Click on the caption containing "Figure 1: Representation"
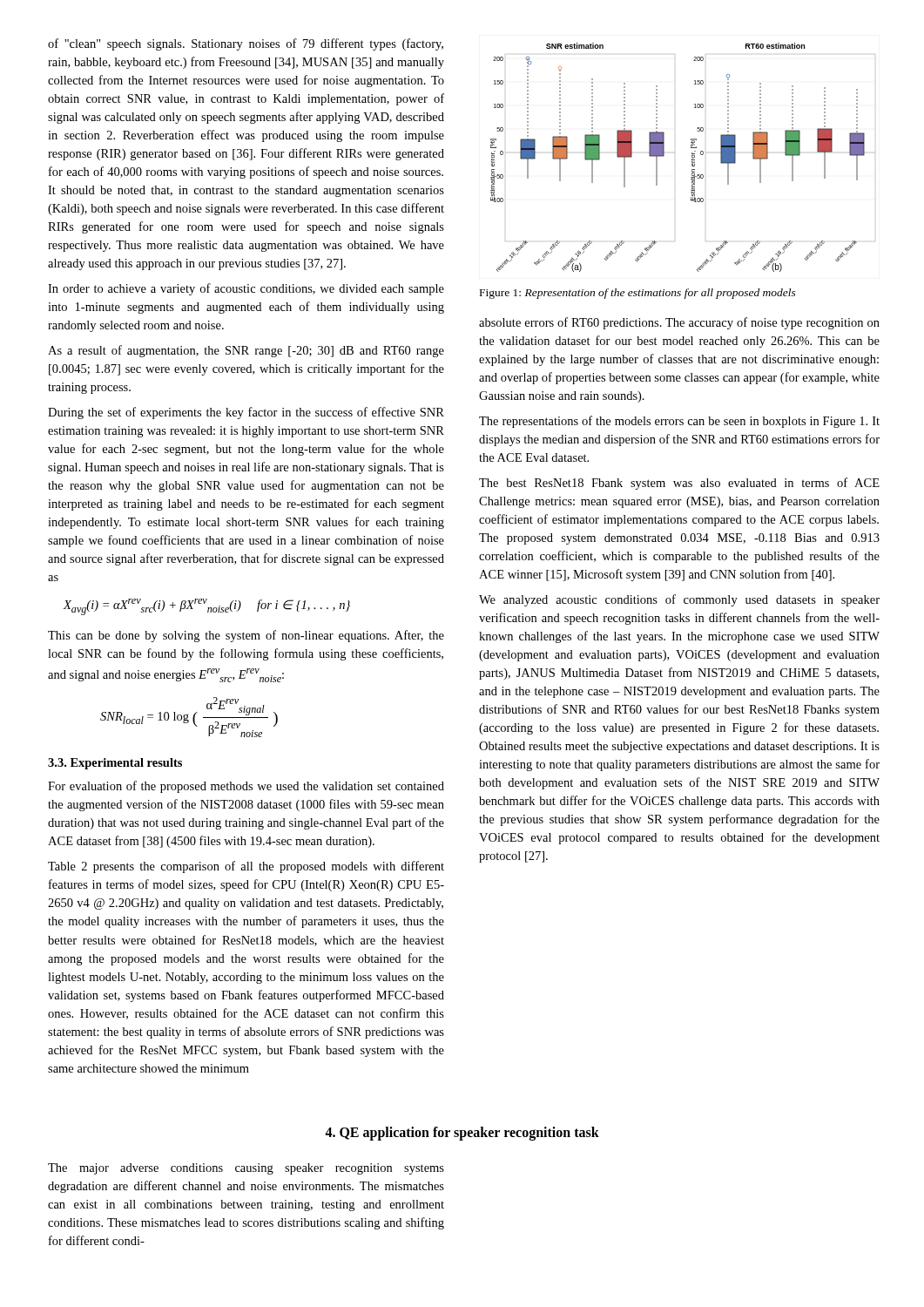The height and width of the screenshot is (1307, 924). point(637,292)
